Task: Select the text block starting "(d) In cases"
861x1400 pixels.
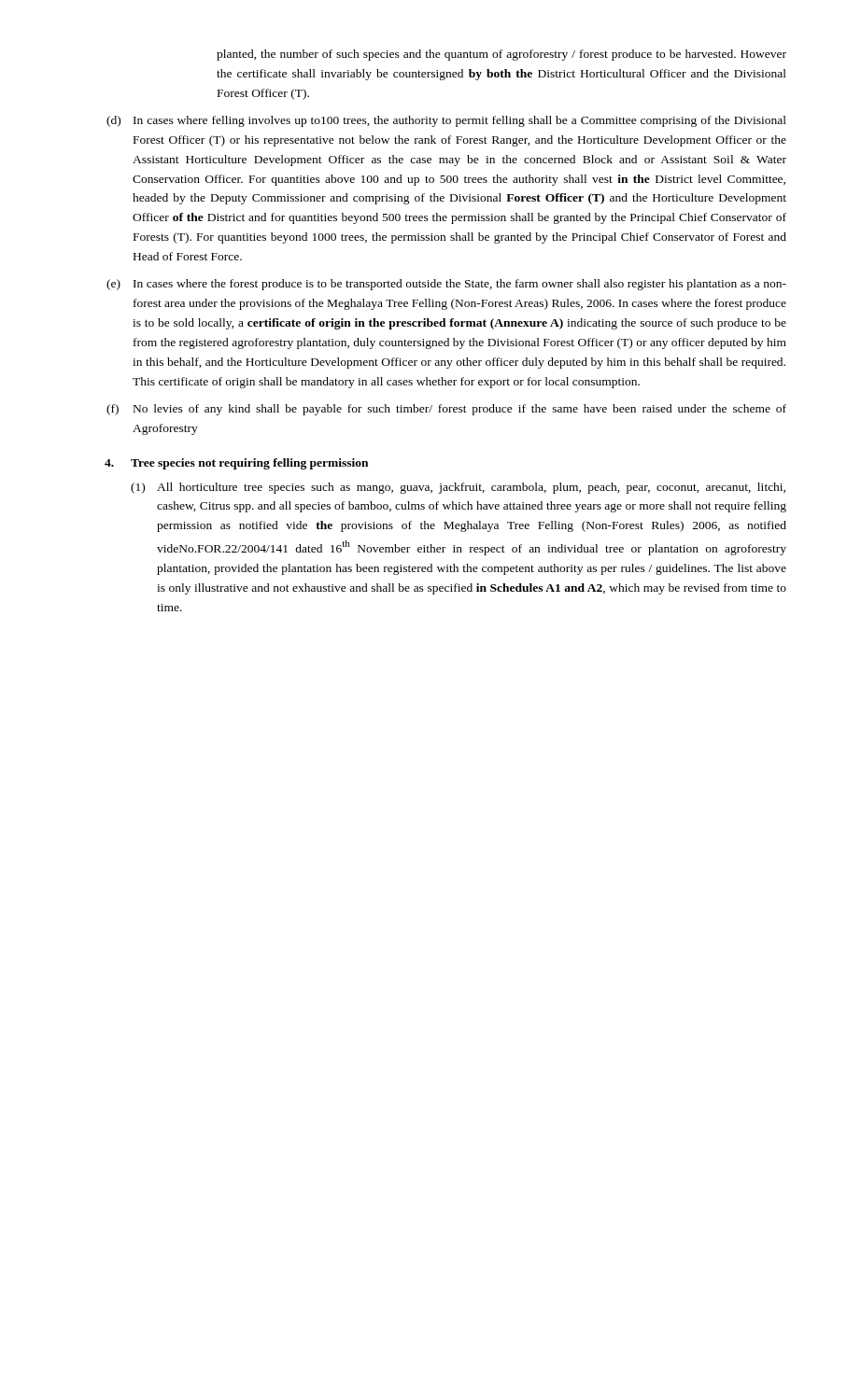Action: point(445,189)
